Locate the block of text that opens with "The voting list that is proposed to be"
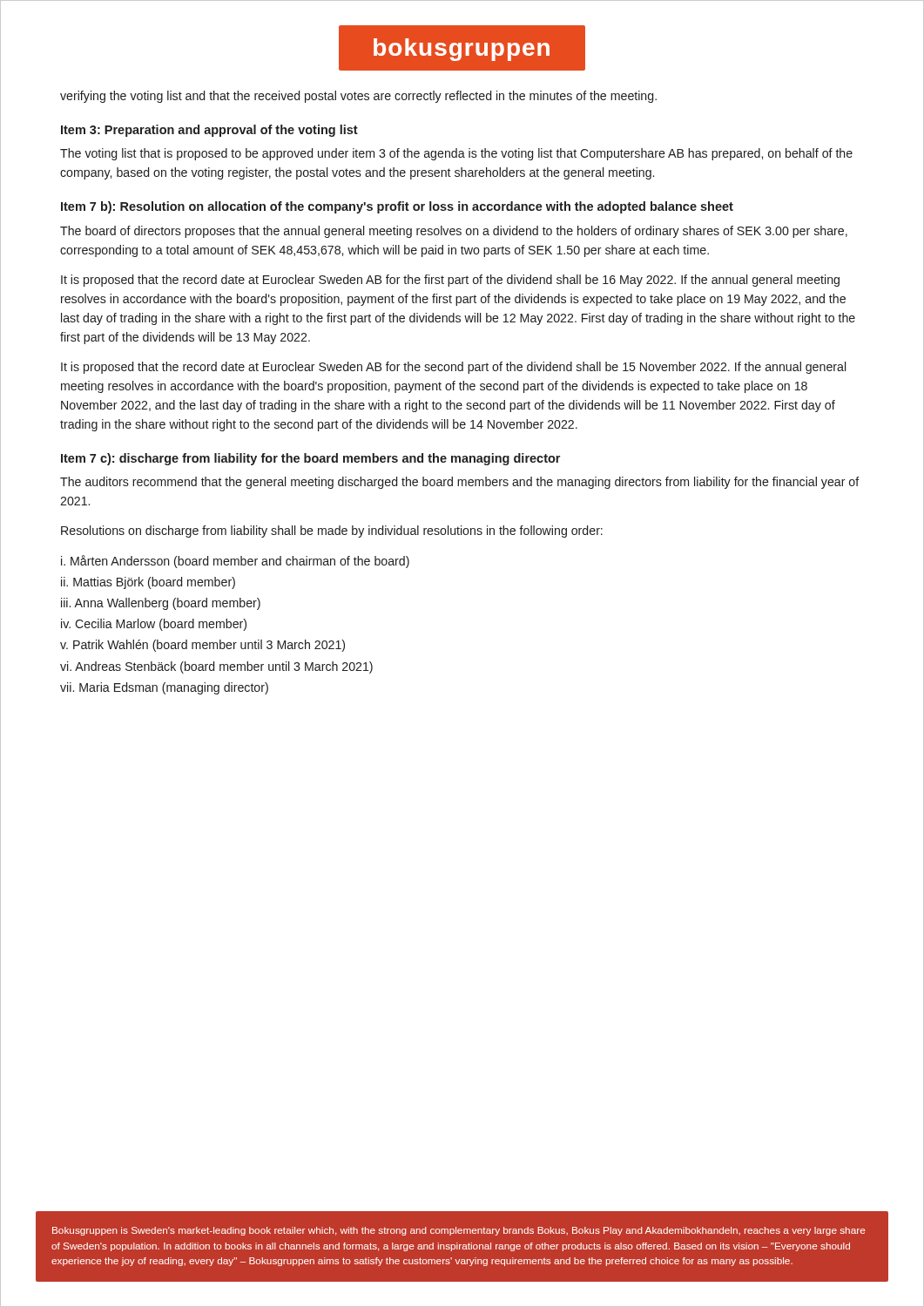This screenshot has width=924, height=1307. click(x=456, y=163)
